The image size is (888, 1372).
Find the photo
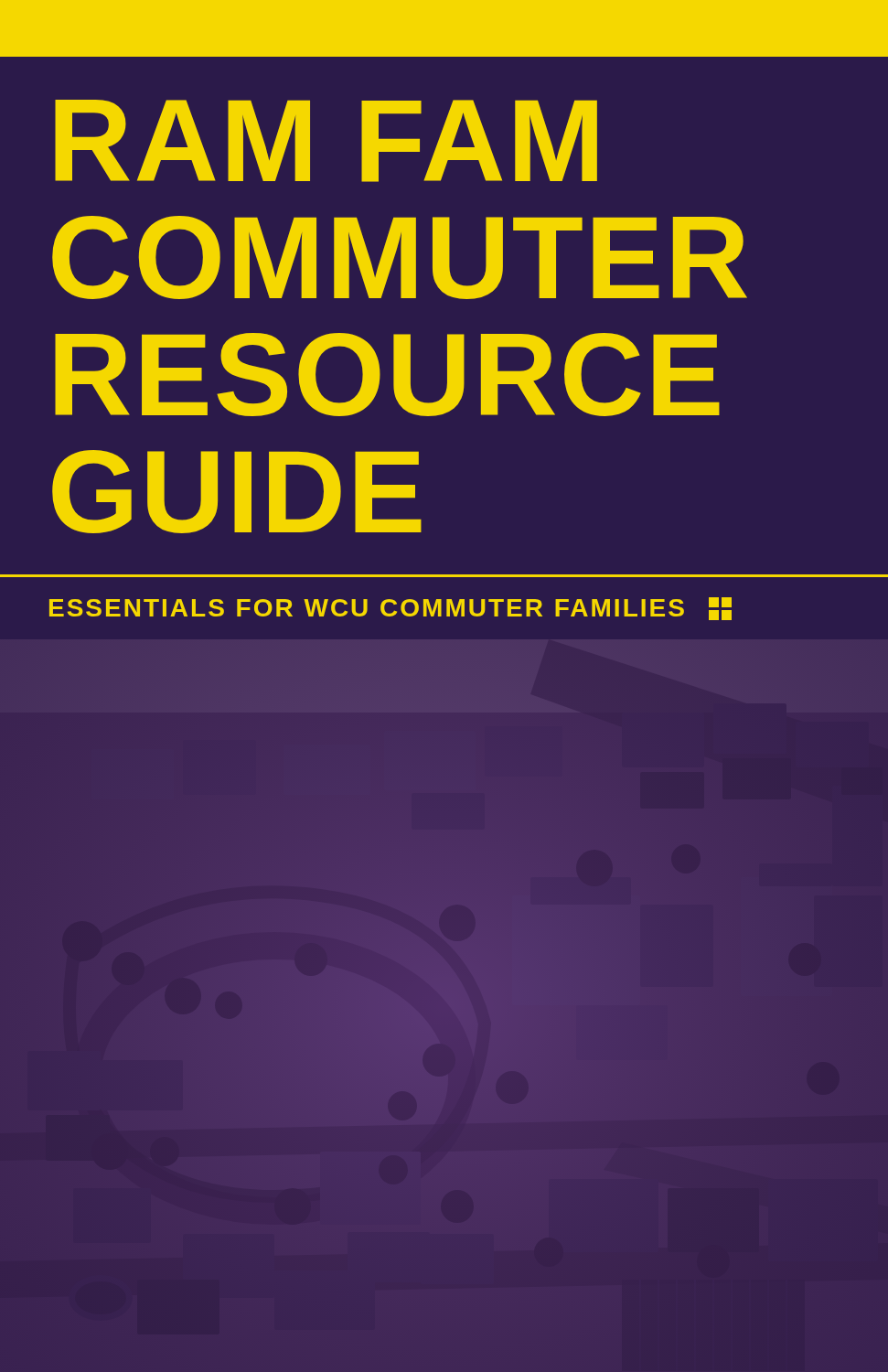pos(444,1006)
